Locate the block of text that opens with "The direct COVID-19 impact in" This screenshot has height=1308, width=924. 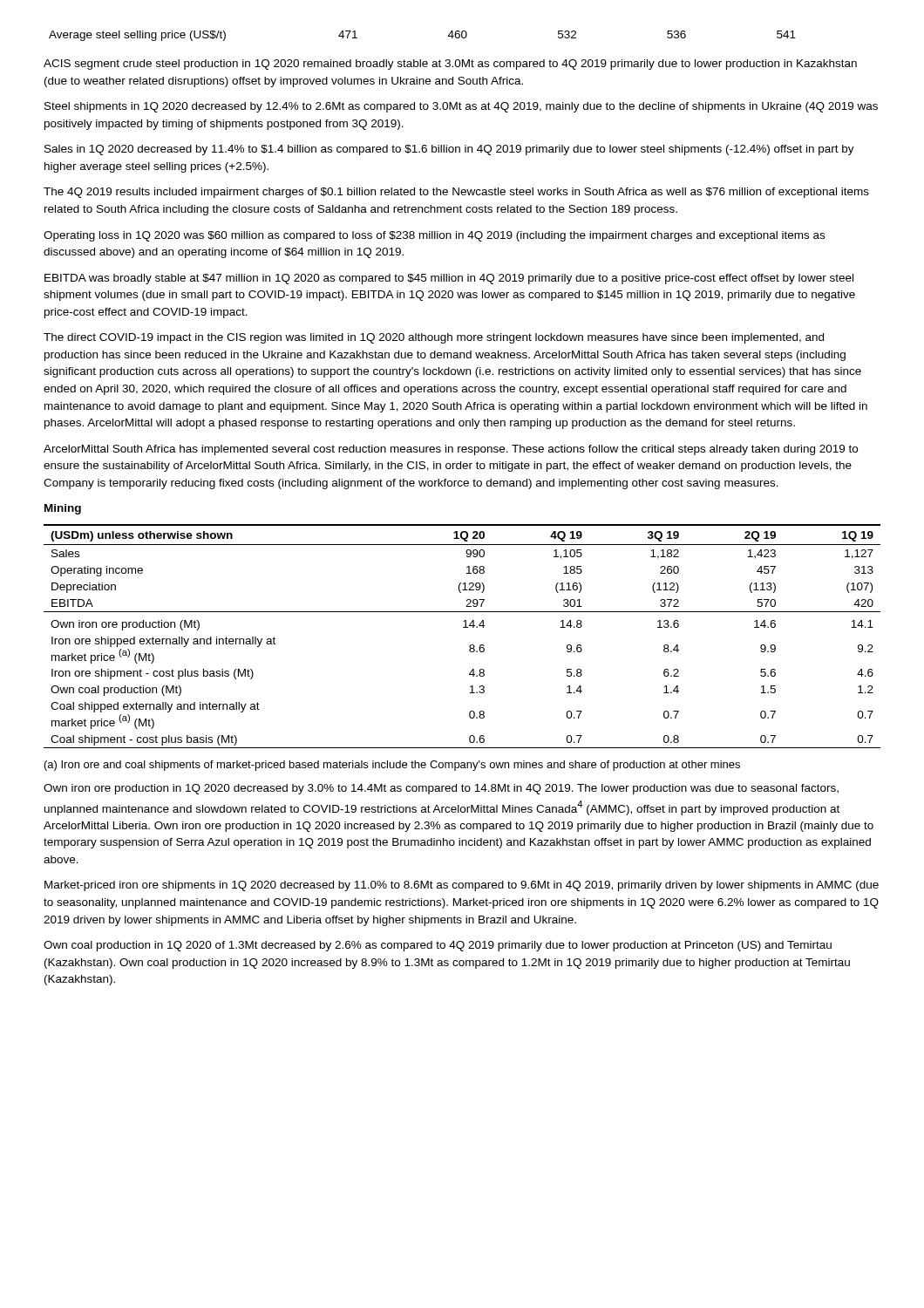pyautogui.click(x=462, y=380)
